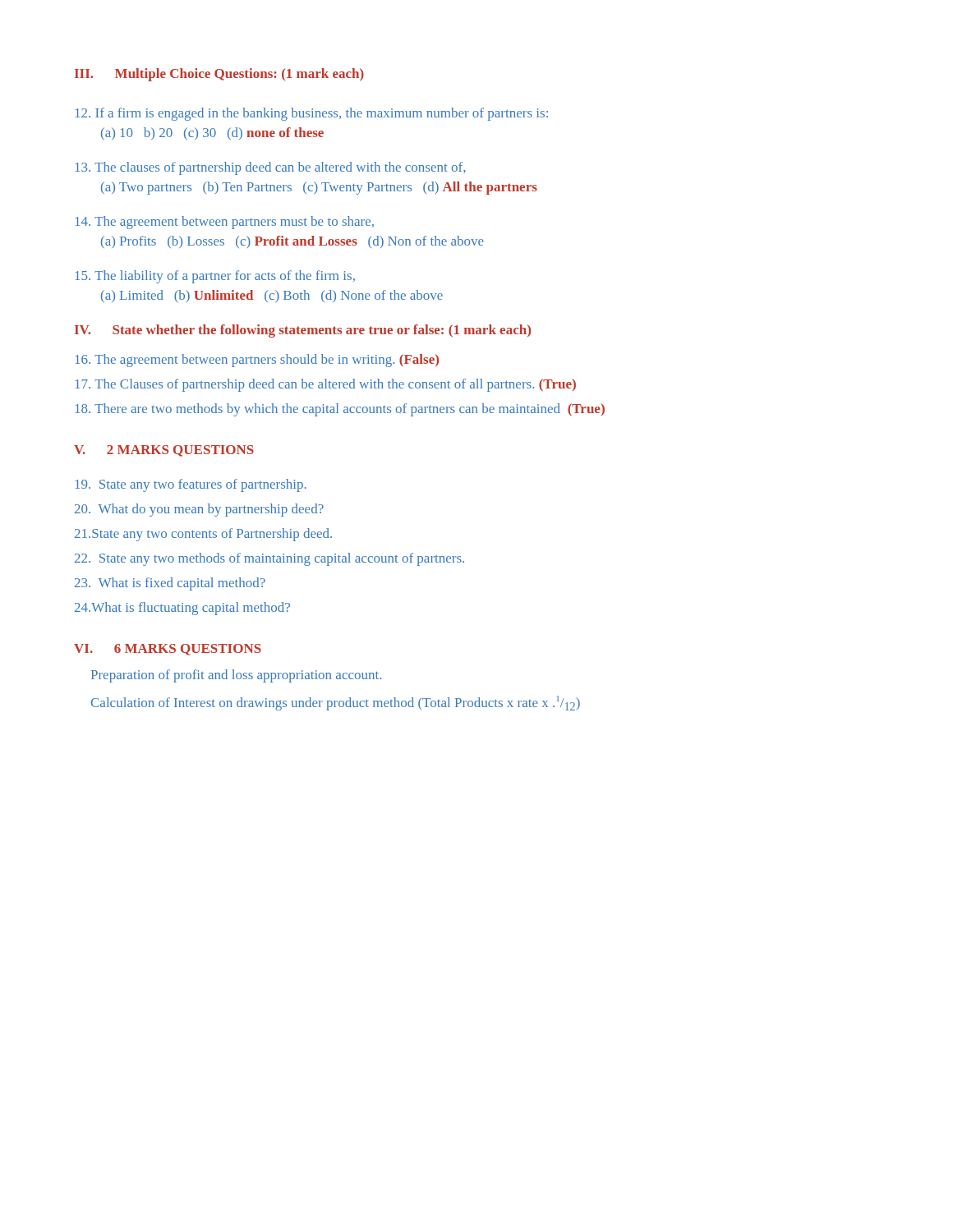Screen dimensions: 1232x953
Task: Find the section header on this page that starts "IV. State whether the following"
Action: [303, 330]
